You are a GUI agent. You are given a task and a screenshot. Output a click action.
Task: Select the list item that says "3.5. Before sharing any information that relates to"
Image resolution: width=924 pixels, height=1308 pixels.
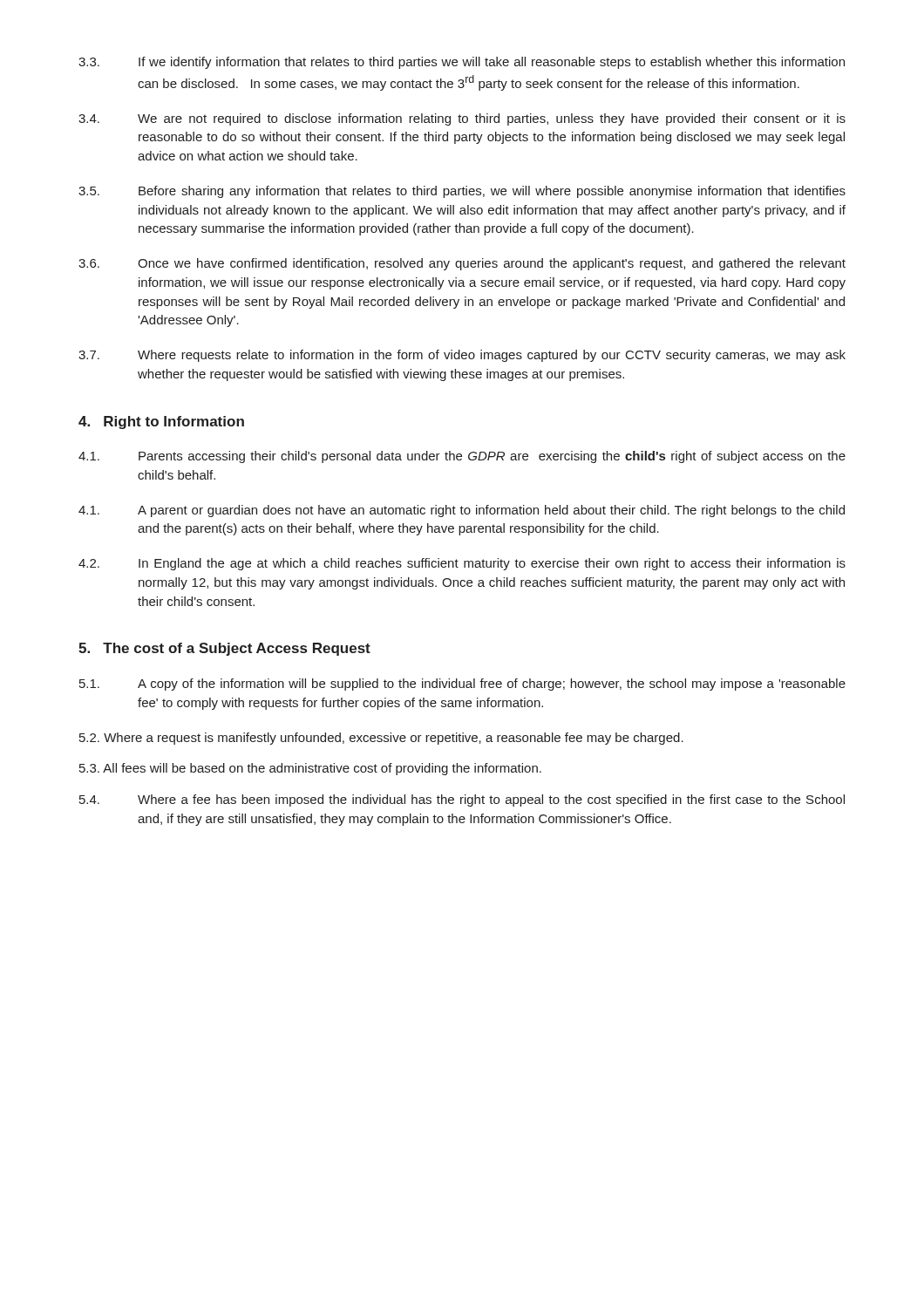point(462,210)
